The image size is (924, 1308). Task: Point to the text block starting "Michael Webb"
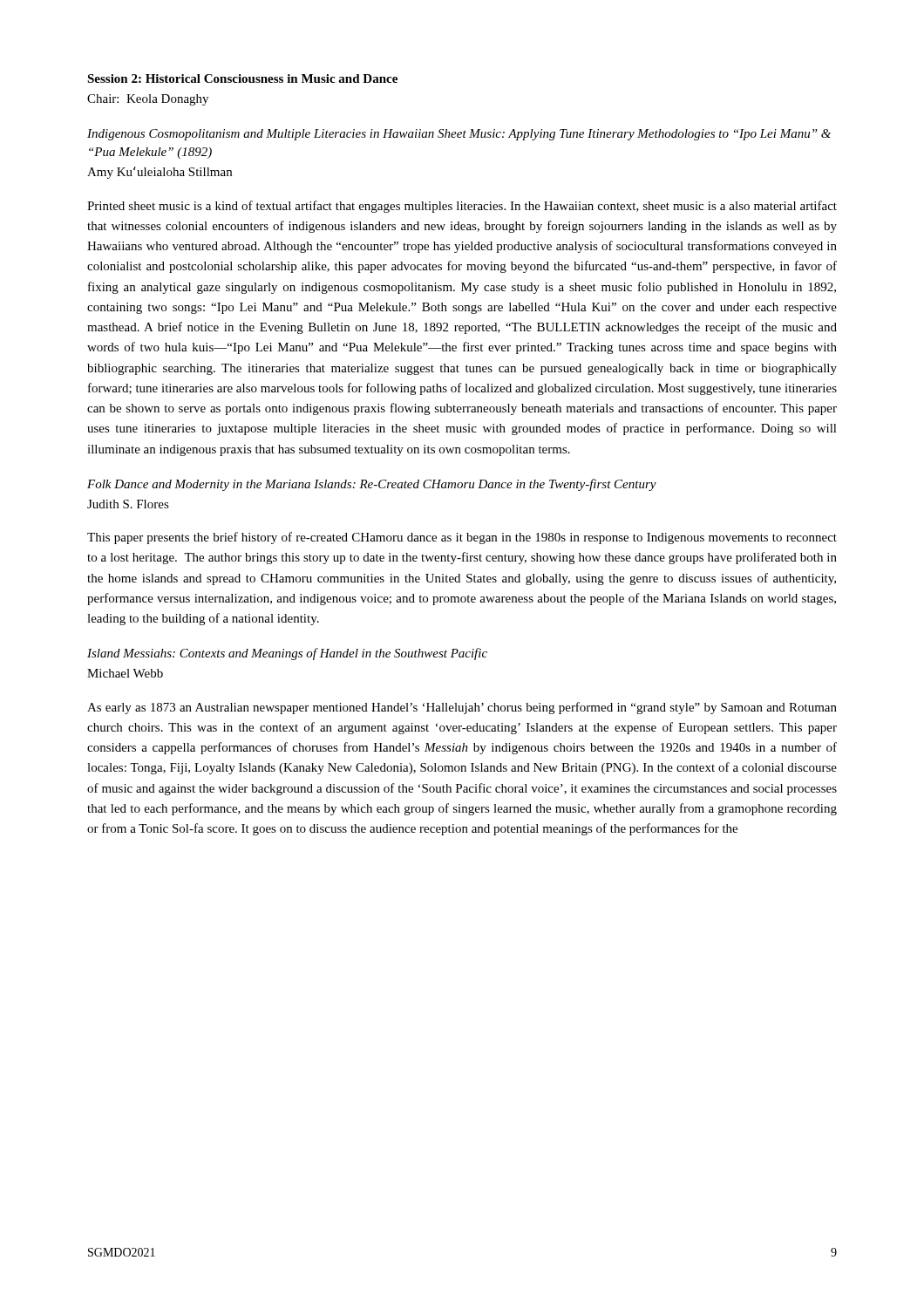point(125,673)
